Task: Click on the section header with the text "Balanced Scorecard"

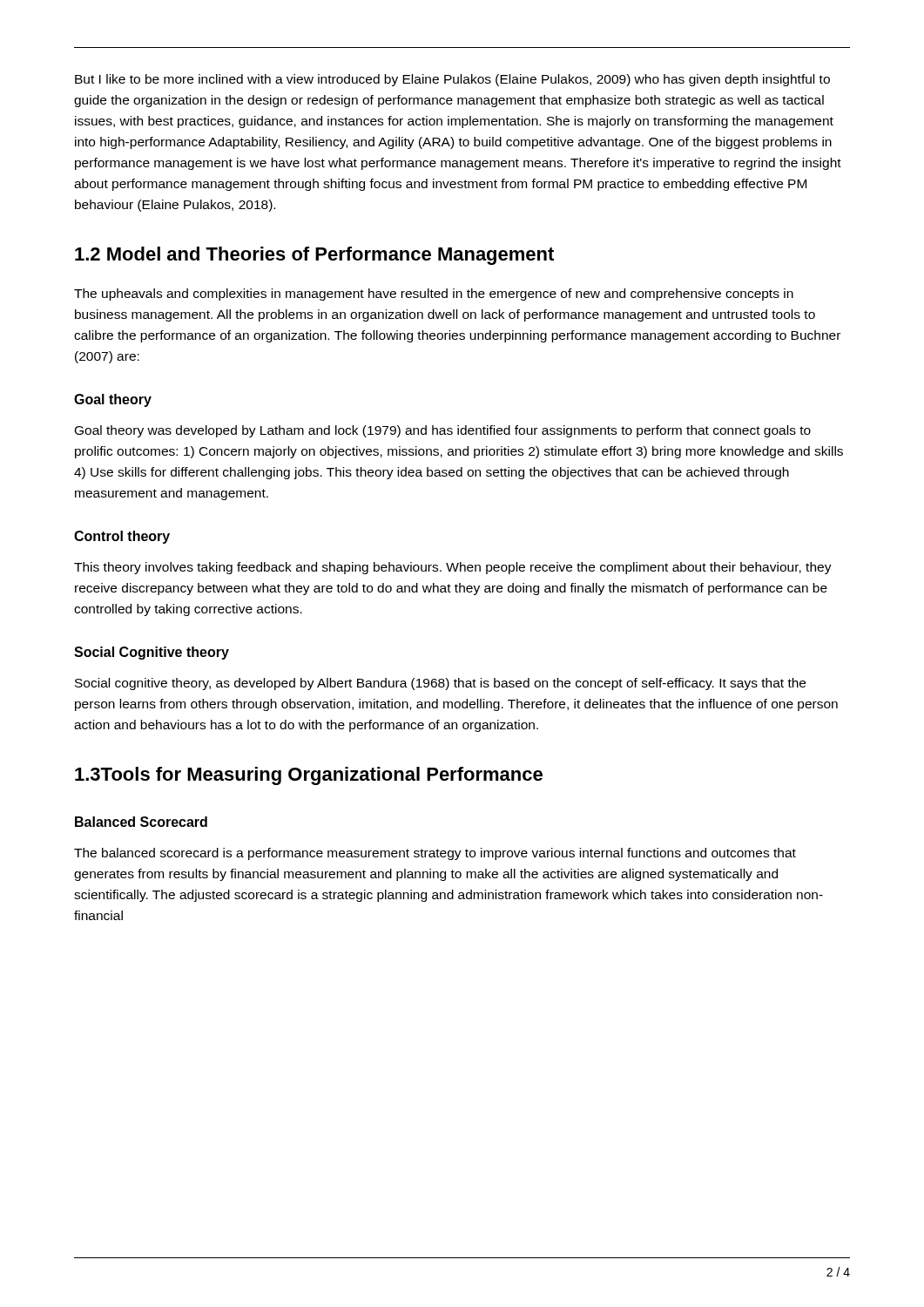Action: click(x=141, y=822)
